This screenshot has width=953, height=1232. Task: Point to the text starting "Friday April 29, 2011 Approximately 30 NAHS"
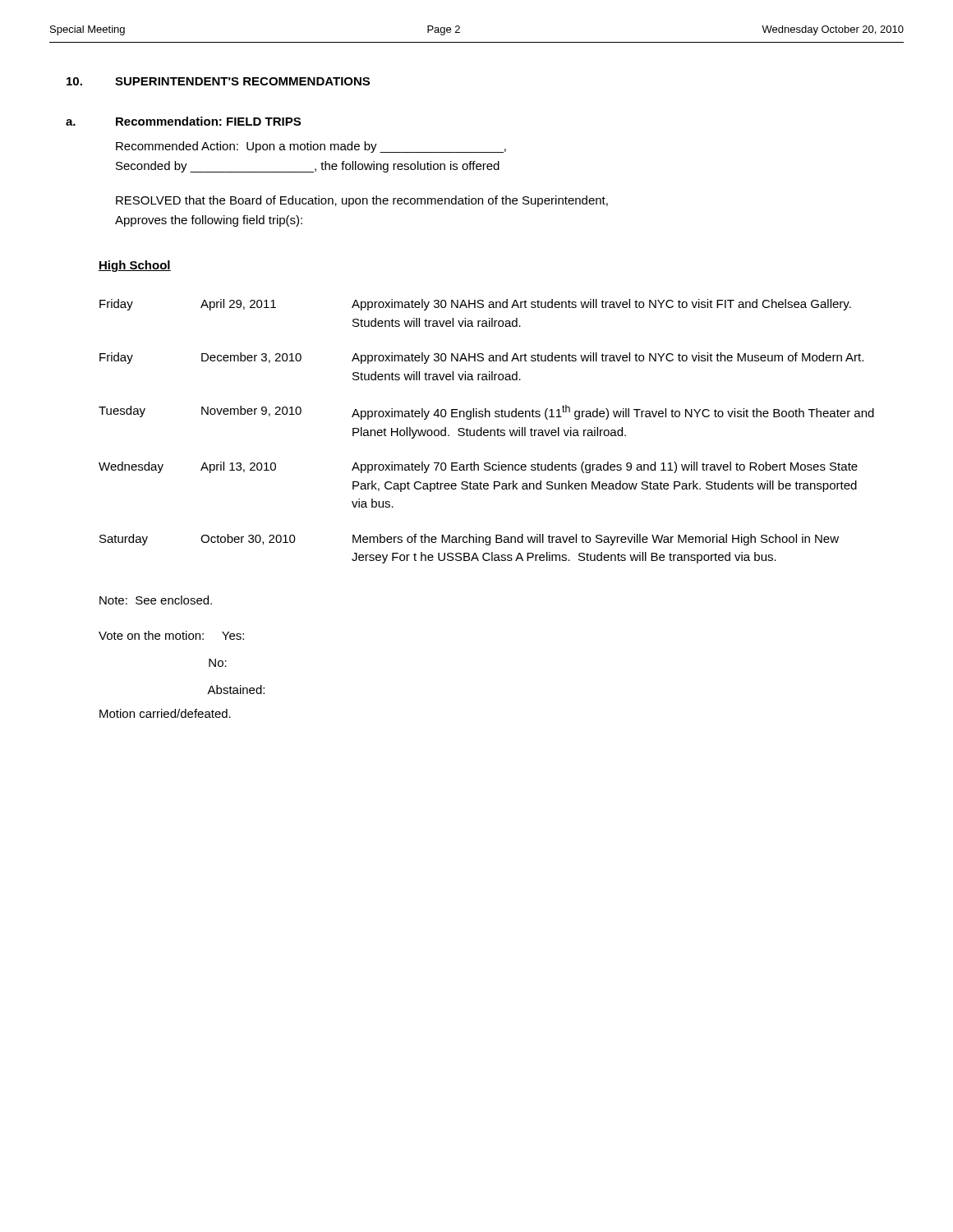493,313
